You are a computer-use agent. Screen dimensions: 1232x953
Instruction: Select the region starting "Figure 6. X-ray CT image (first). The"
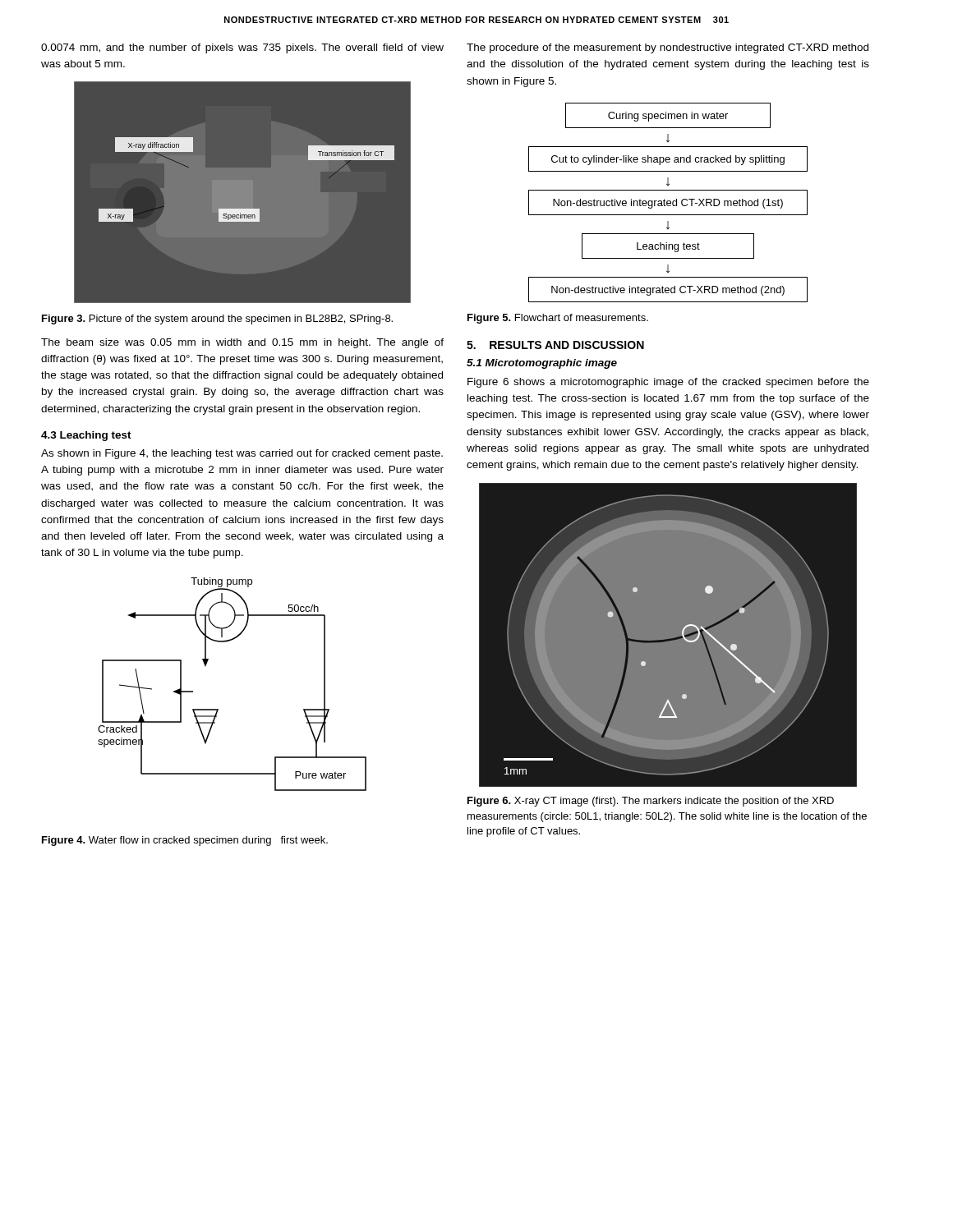[x=667, y=816]
